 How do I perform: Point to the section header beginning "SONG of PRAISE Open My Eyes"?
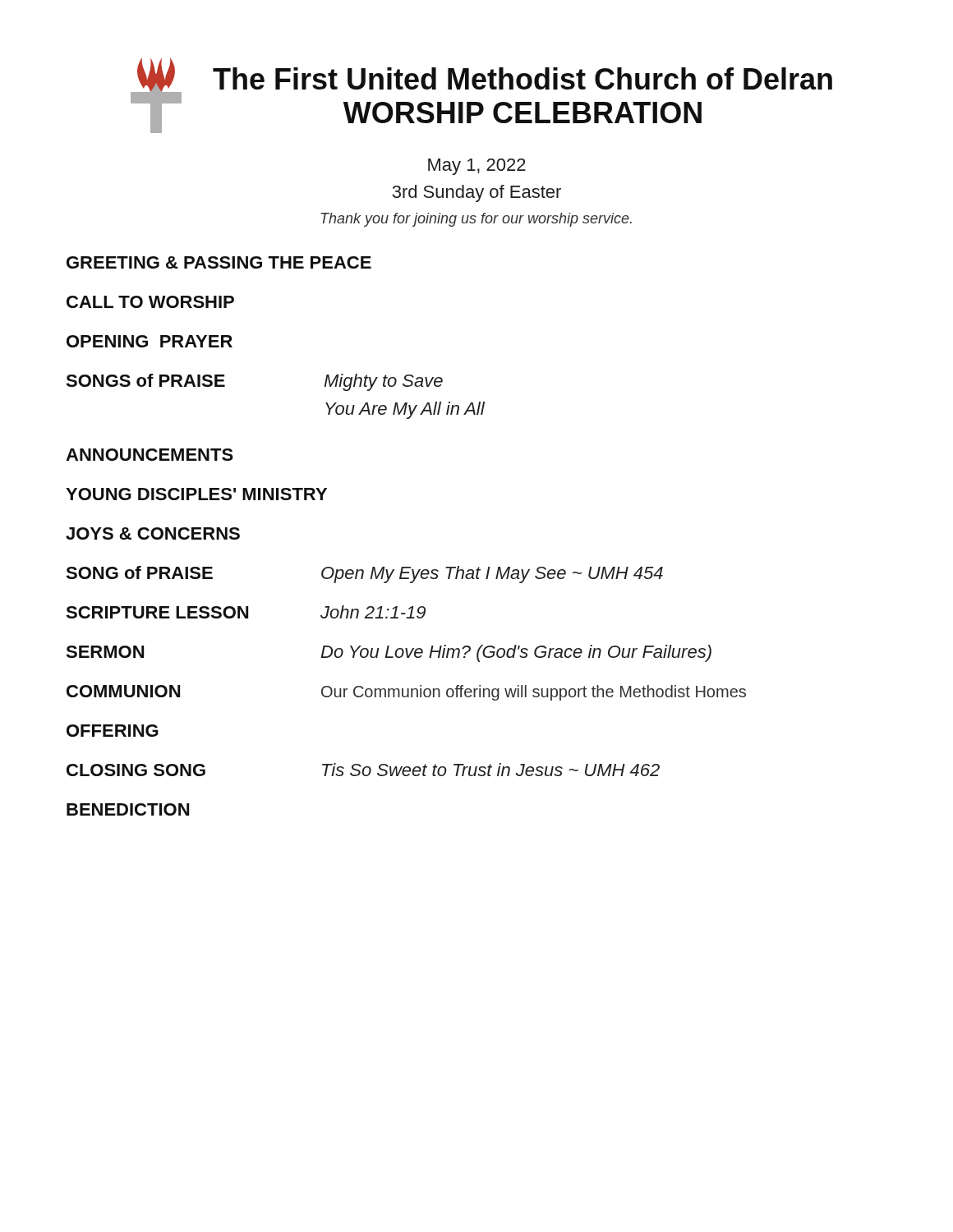click(x=365, y=573)
